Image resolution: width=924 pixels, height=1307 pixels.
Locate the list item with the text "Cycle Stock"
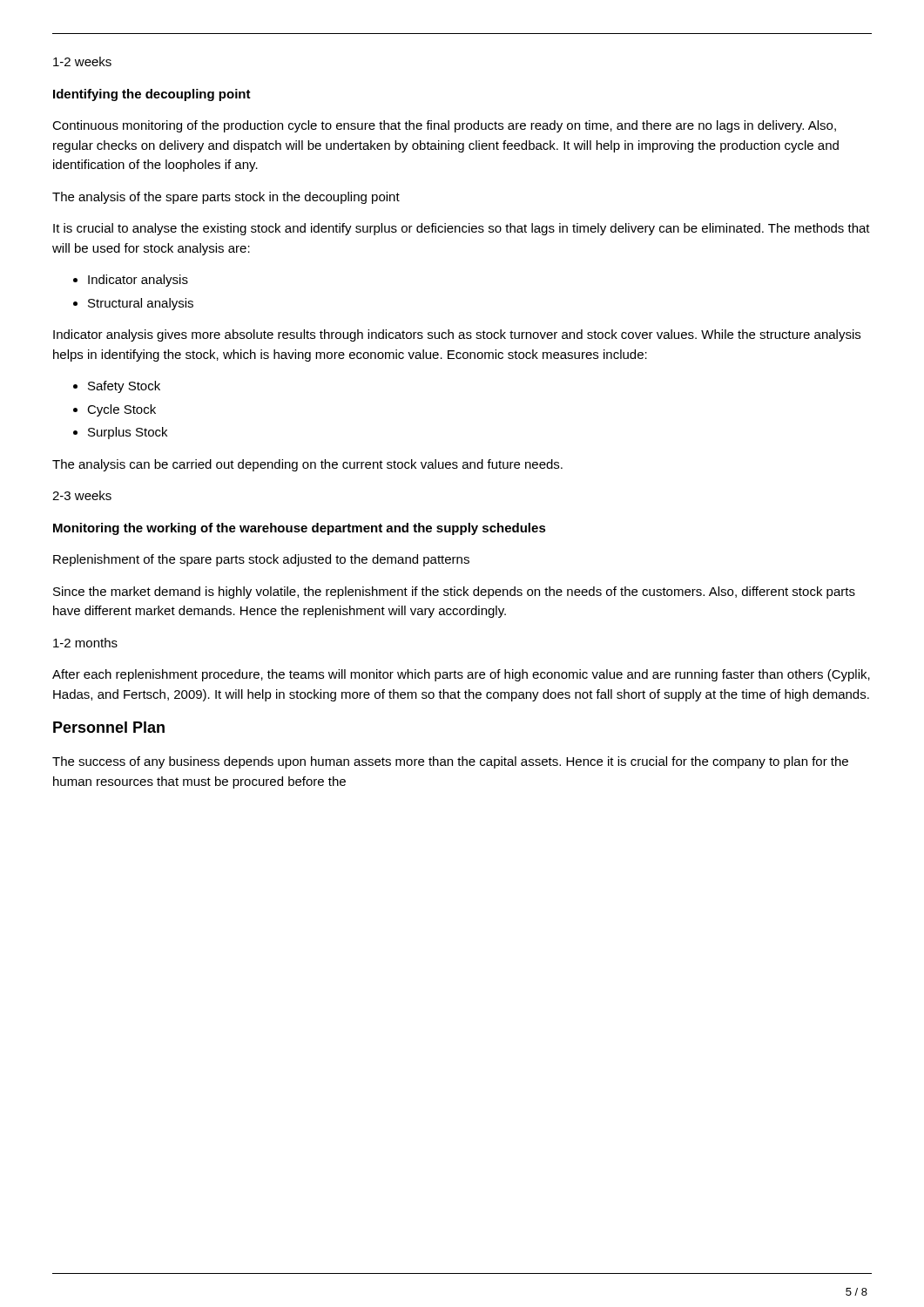coord(122,409)
